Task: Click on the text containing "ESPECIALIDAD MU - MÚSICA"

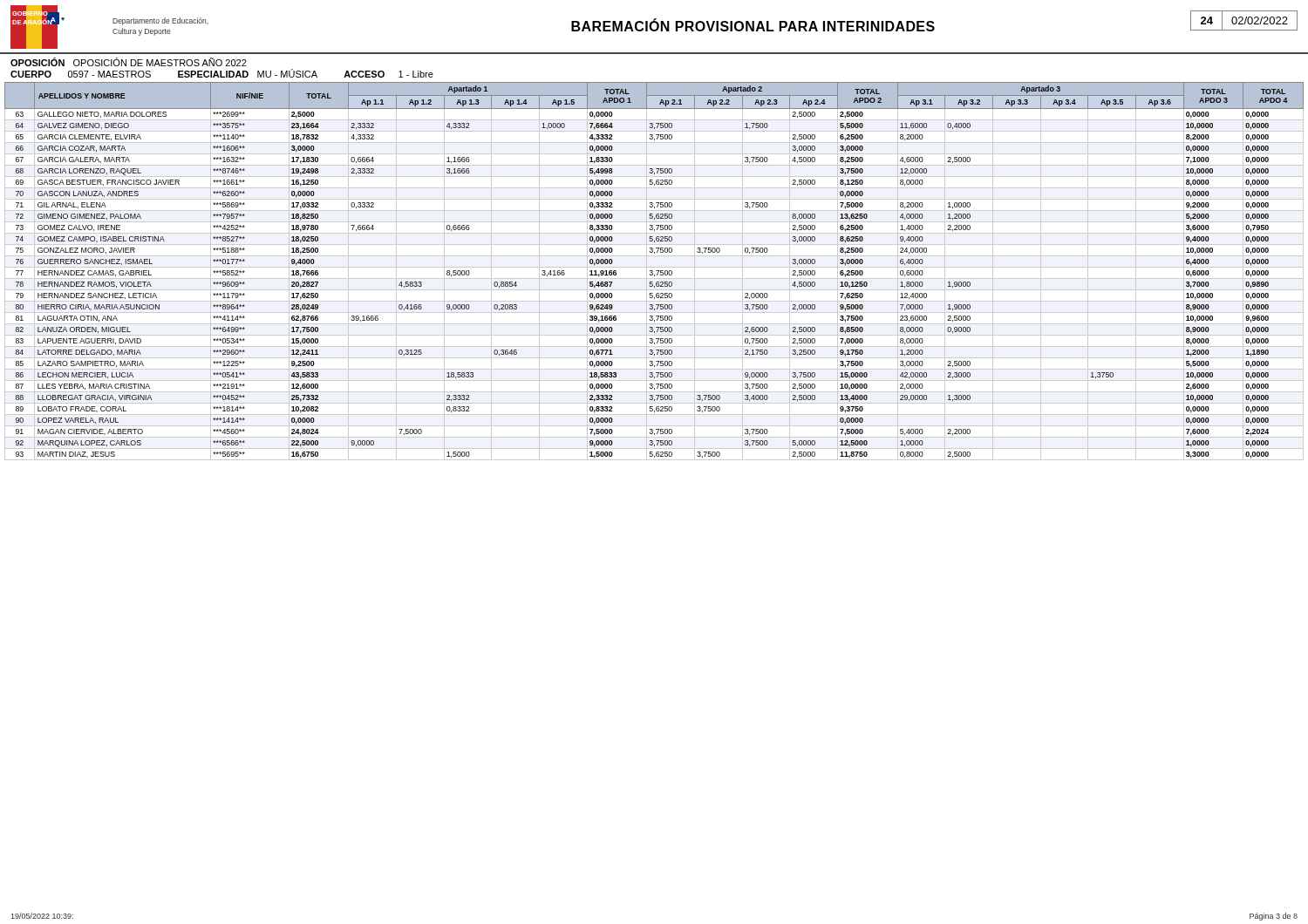Action: [x=247, y=74]
